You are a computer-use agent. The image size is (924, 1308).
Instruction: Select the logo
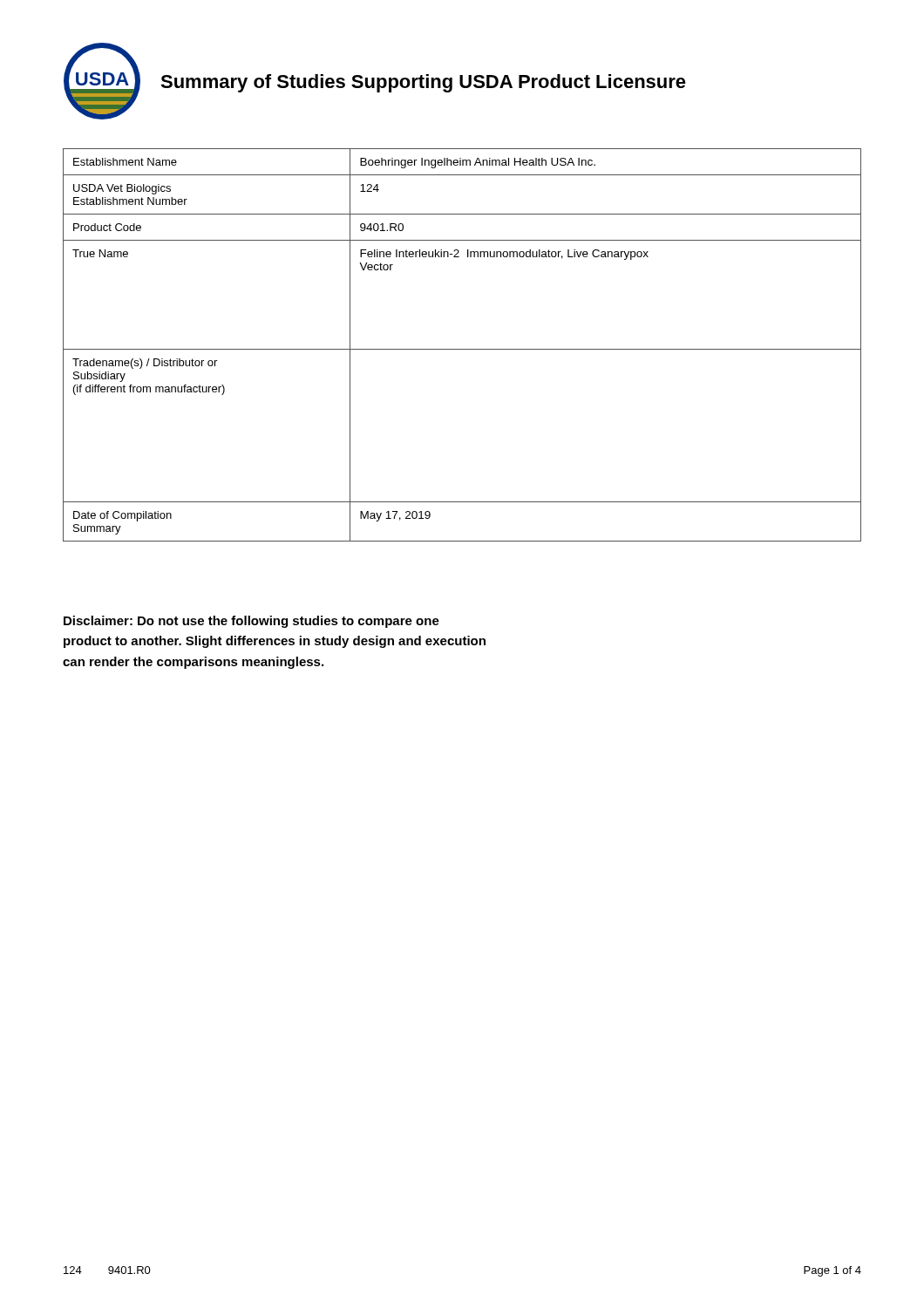click(102, 82)
